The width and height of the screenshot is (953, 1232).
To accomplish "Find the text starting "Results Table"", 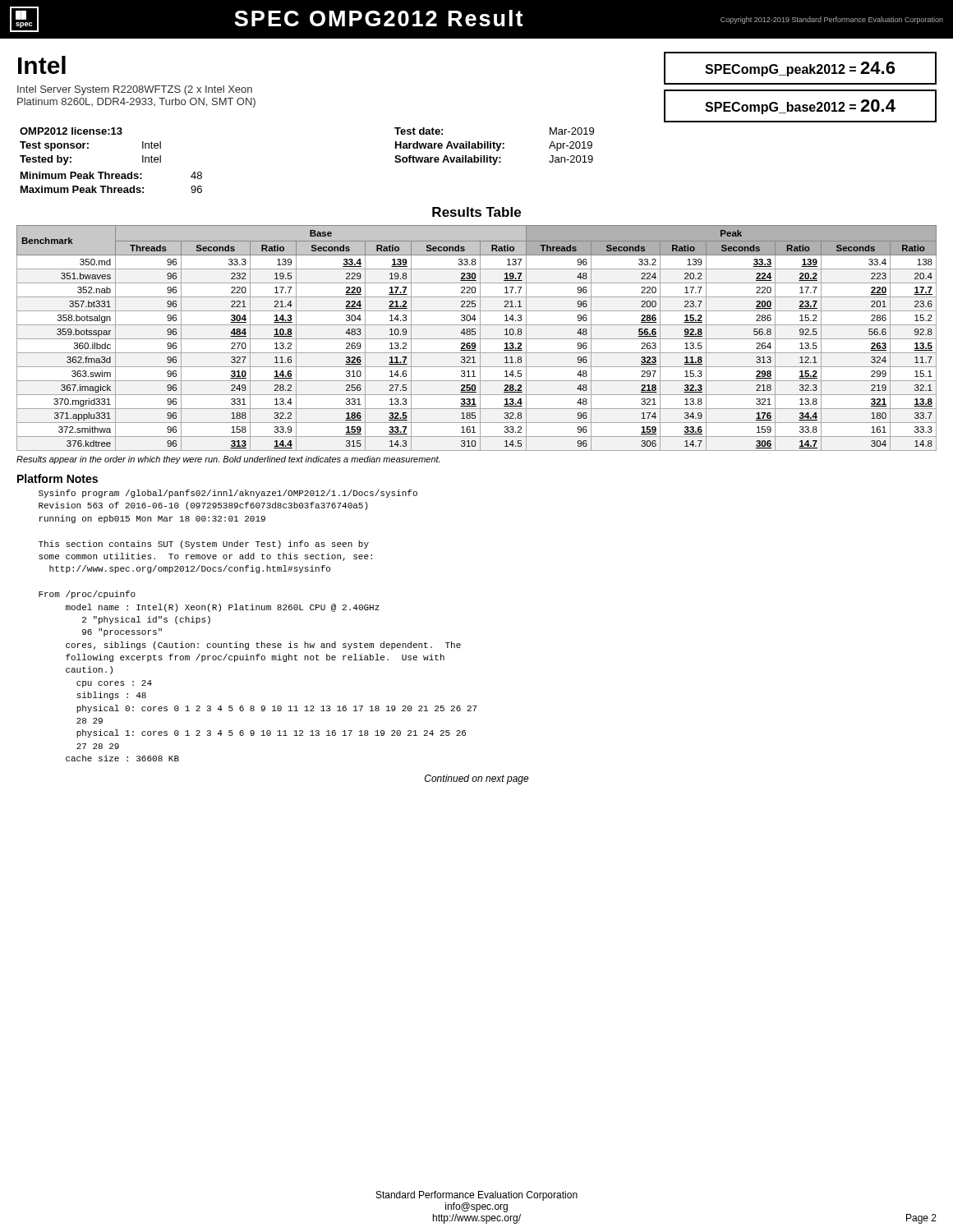I will [x=476, y=212].
